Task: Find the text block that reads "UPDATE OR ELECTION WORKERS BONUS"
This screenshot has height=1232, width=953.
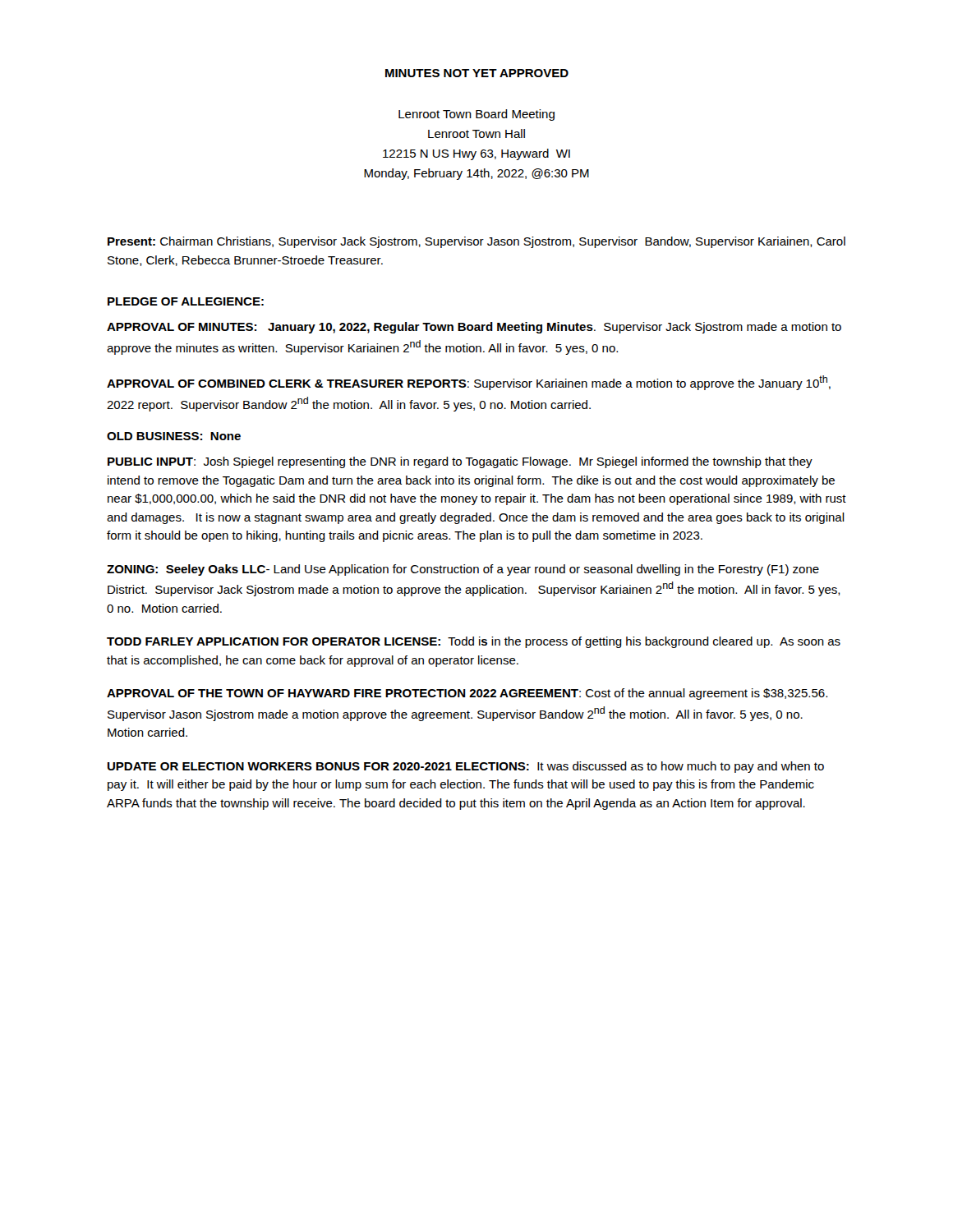Action: point(466,784)
